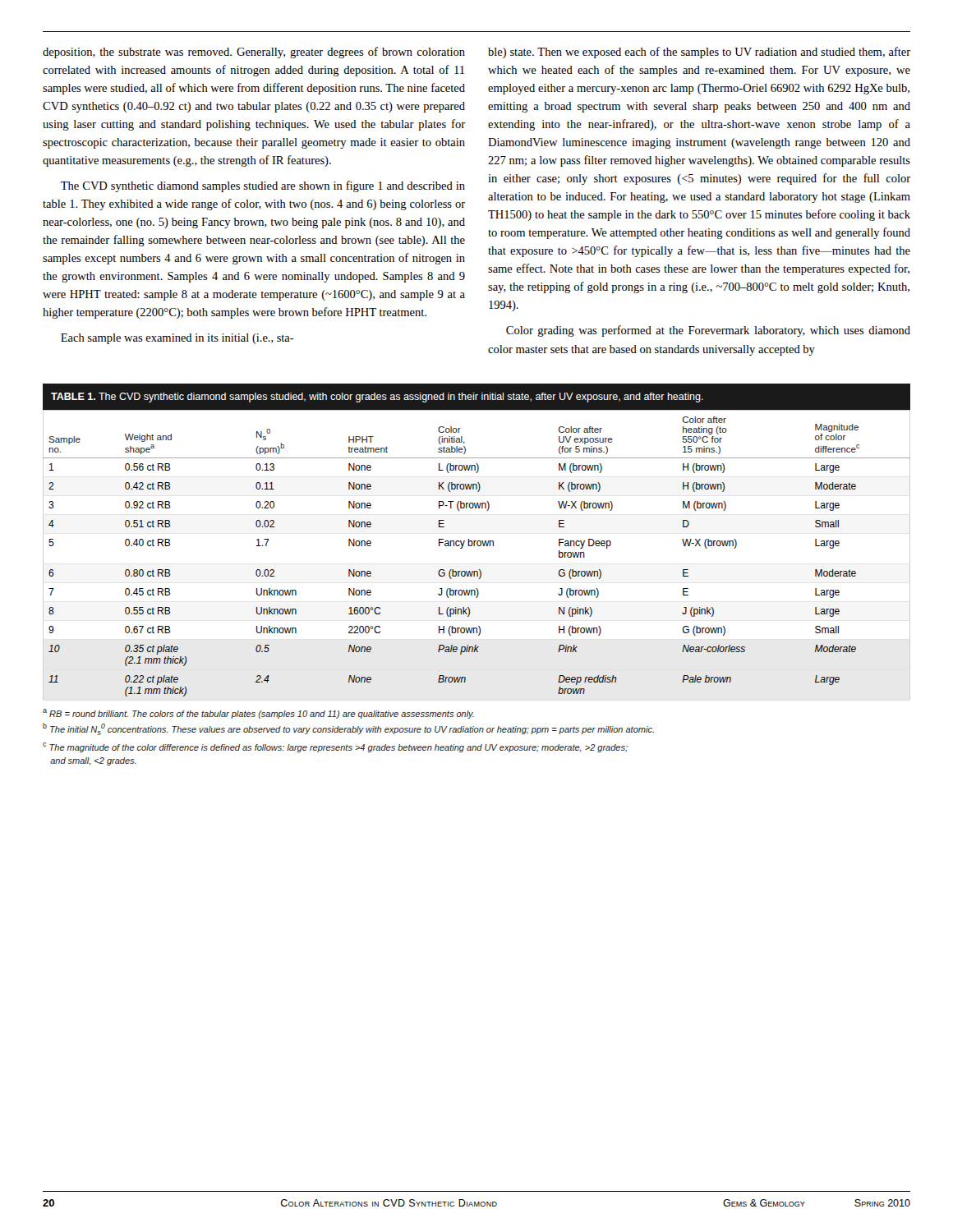This screenshot has width=953, height=1232.
Task: Click on the region starting "a RB = round brilliant. The"
Action: pos(259,712)
